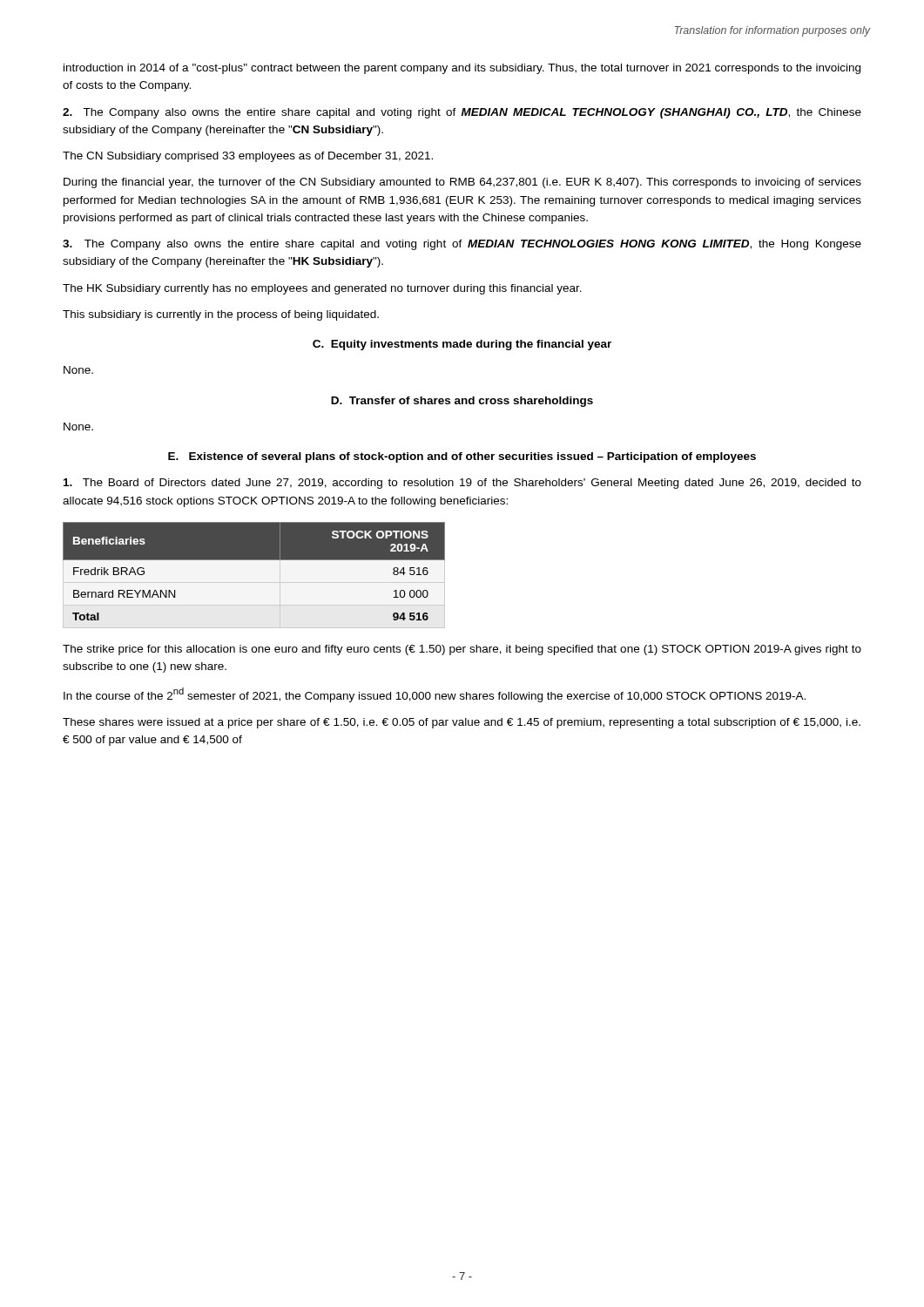
Task: Select the element starting "This subsidiary is currently"
Action: click(x=221, y=315)
